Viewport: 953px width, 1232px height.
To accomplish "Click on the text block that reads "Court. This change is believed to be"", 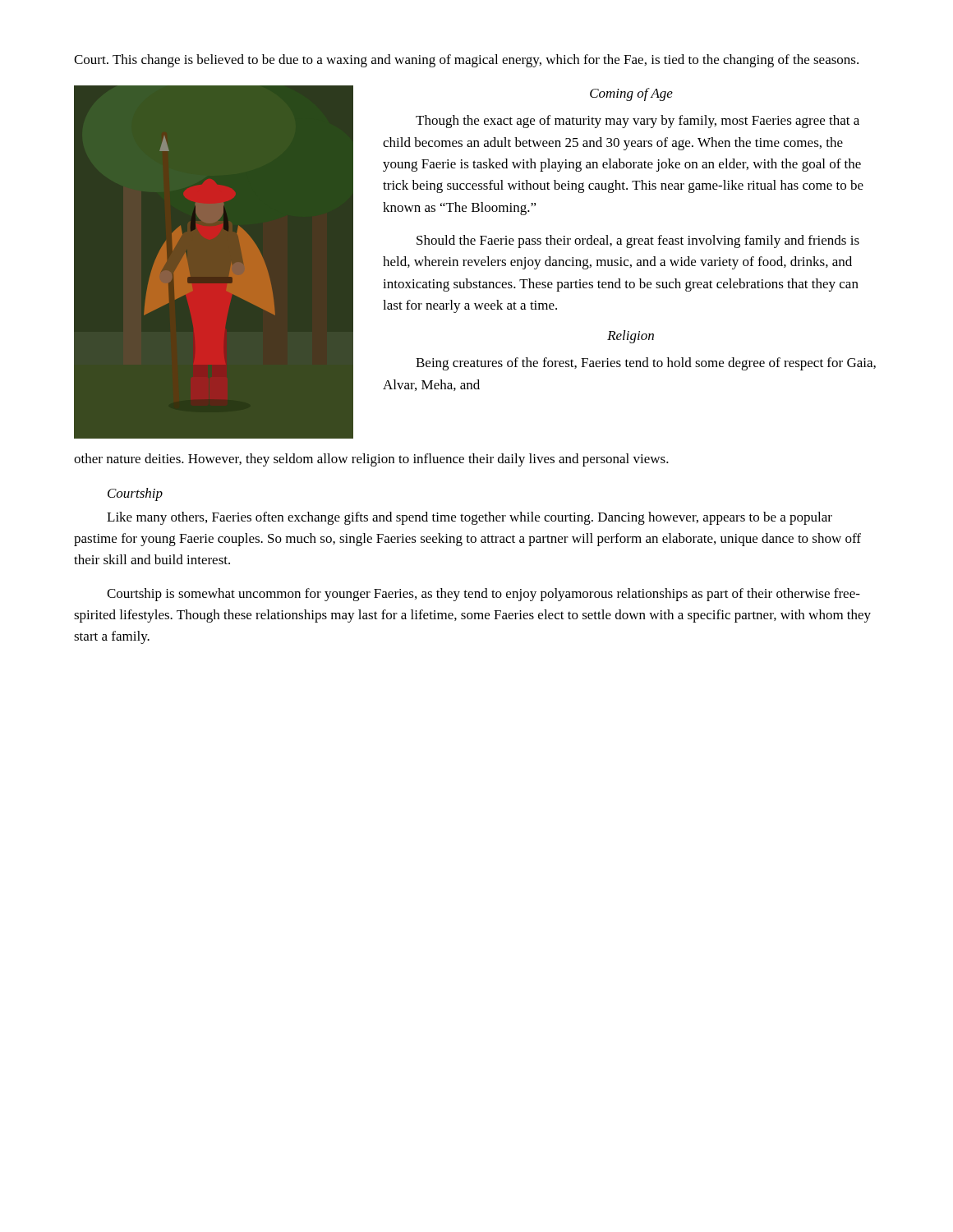I will click(x=476, y=60).
